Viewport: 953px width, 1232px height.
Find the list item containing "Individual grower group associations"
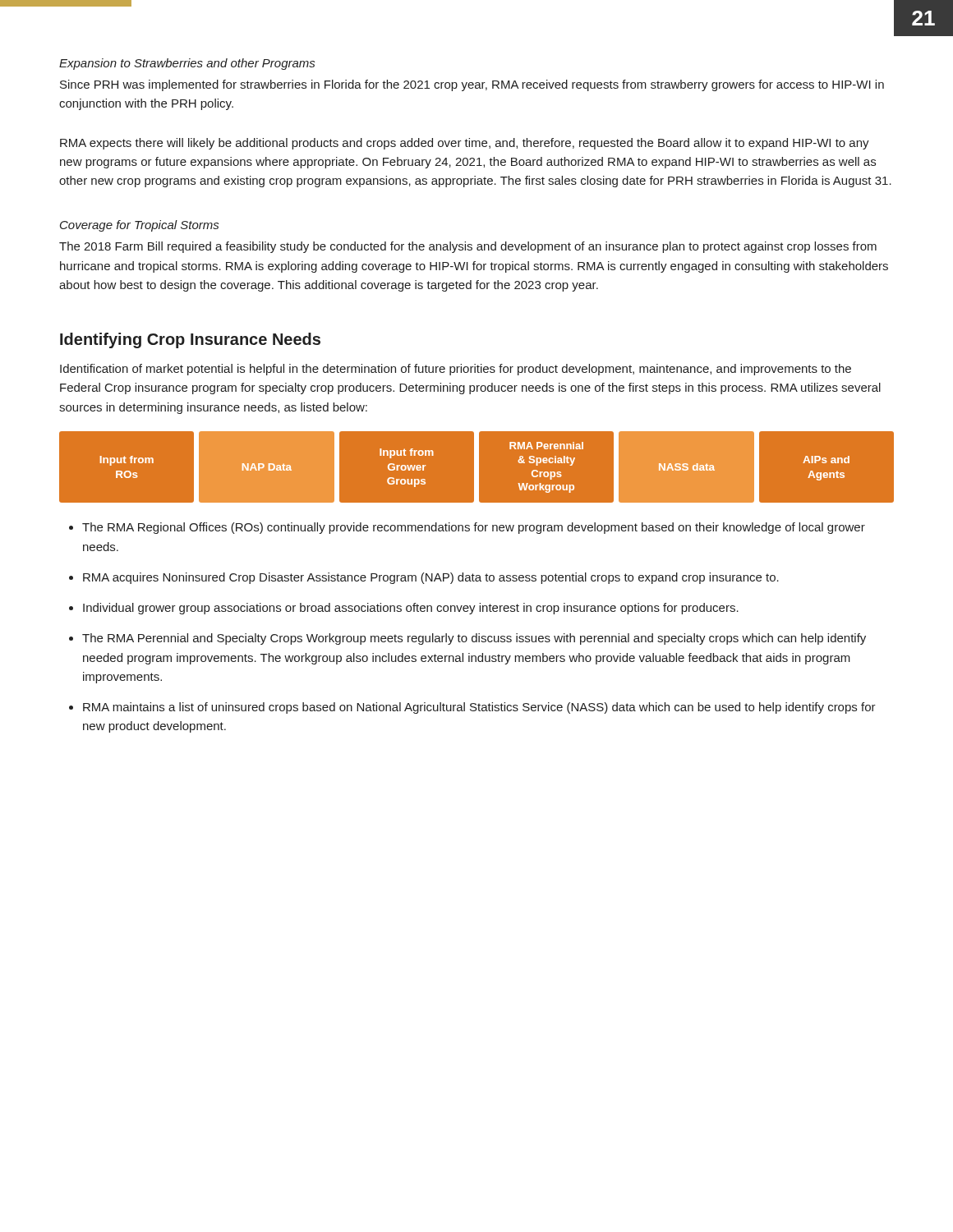[411, 607]
